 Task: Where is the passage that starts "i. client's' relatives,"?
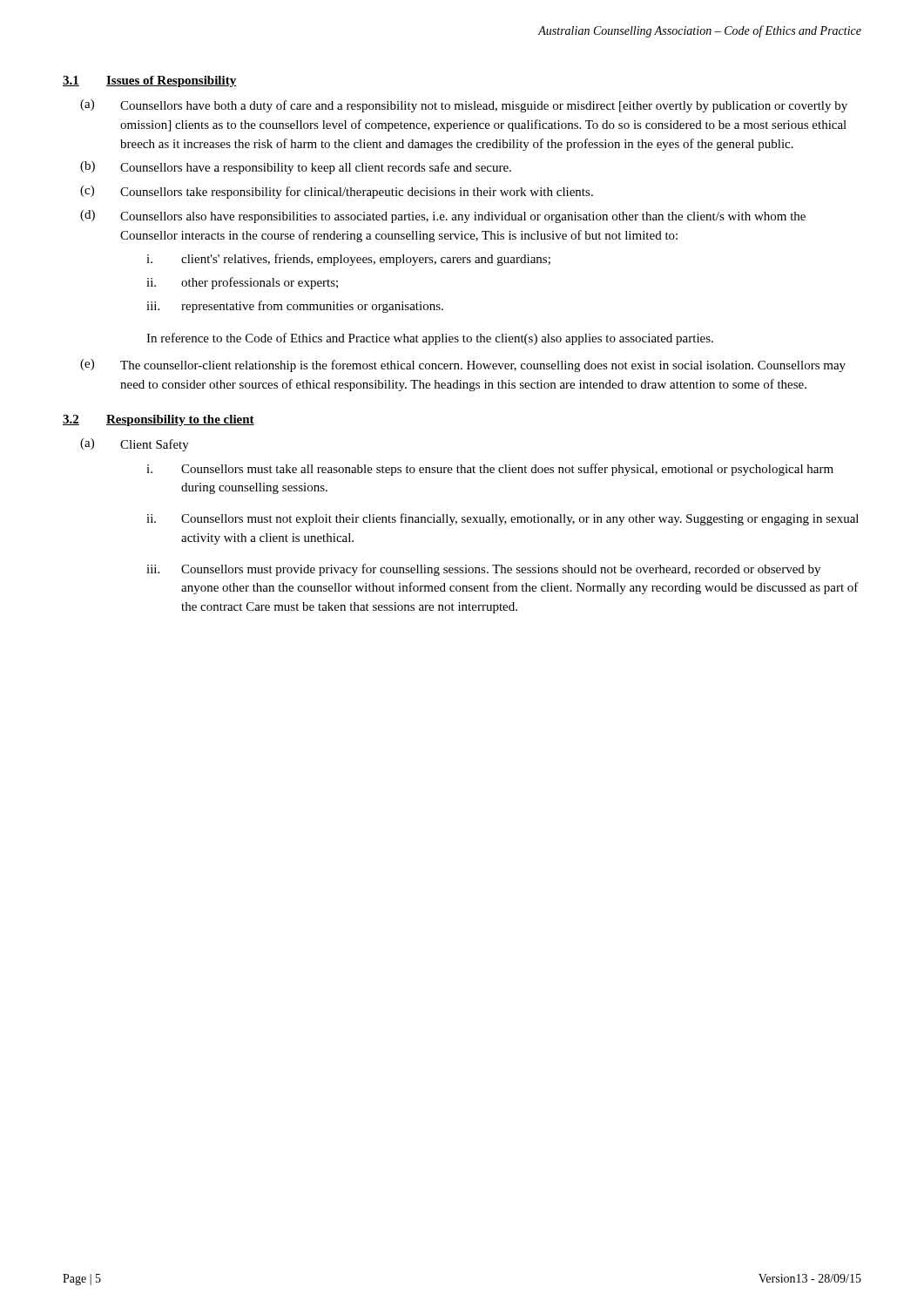click(x=504, y=260)
